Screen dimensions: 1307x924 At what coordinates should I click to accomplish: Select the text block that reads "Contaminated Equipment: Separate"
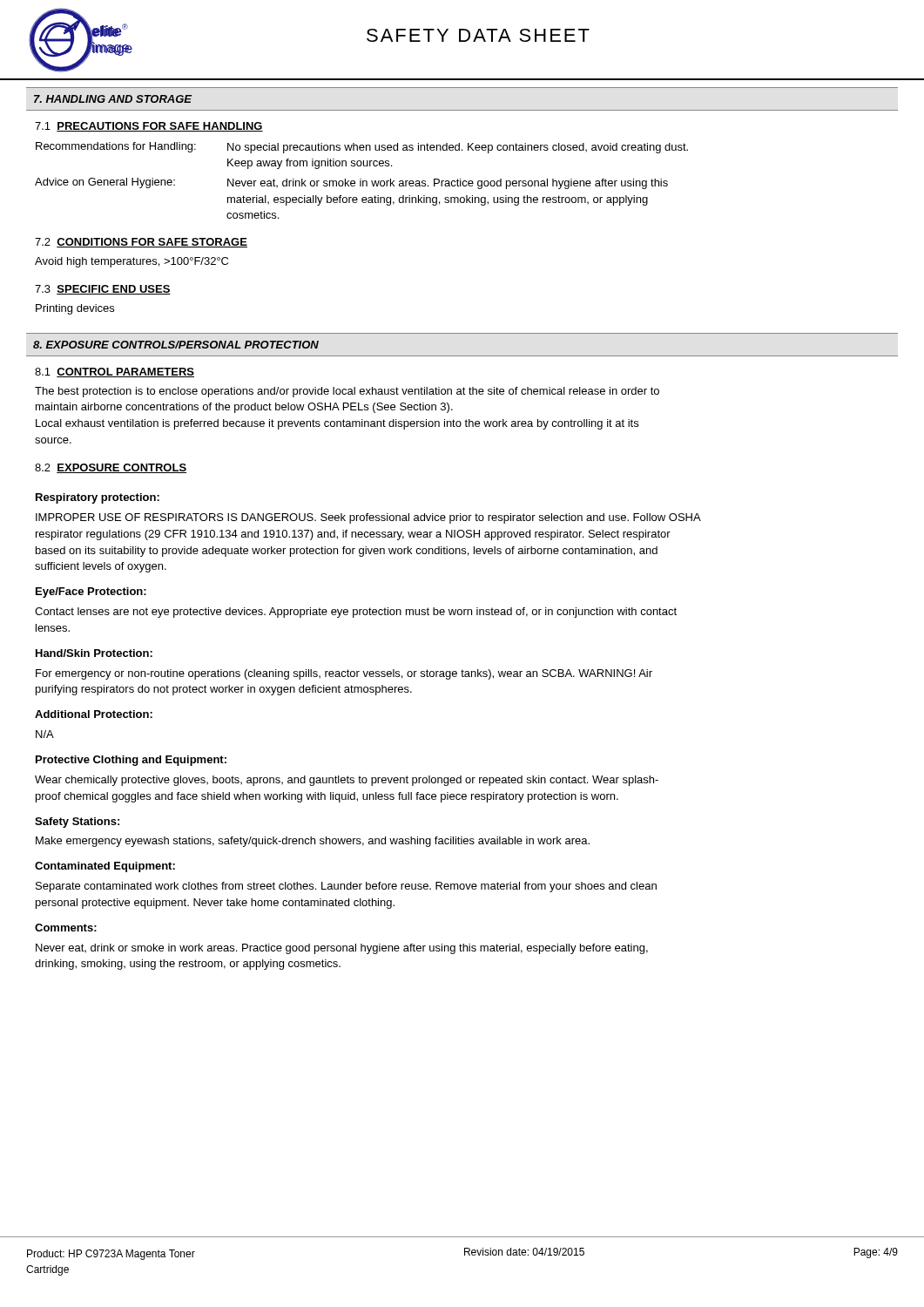tap(466, 885)
